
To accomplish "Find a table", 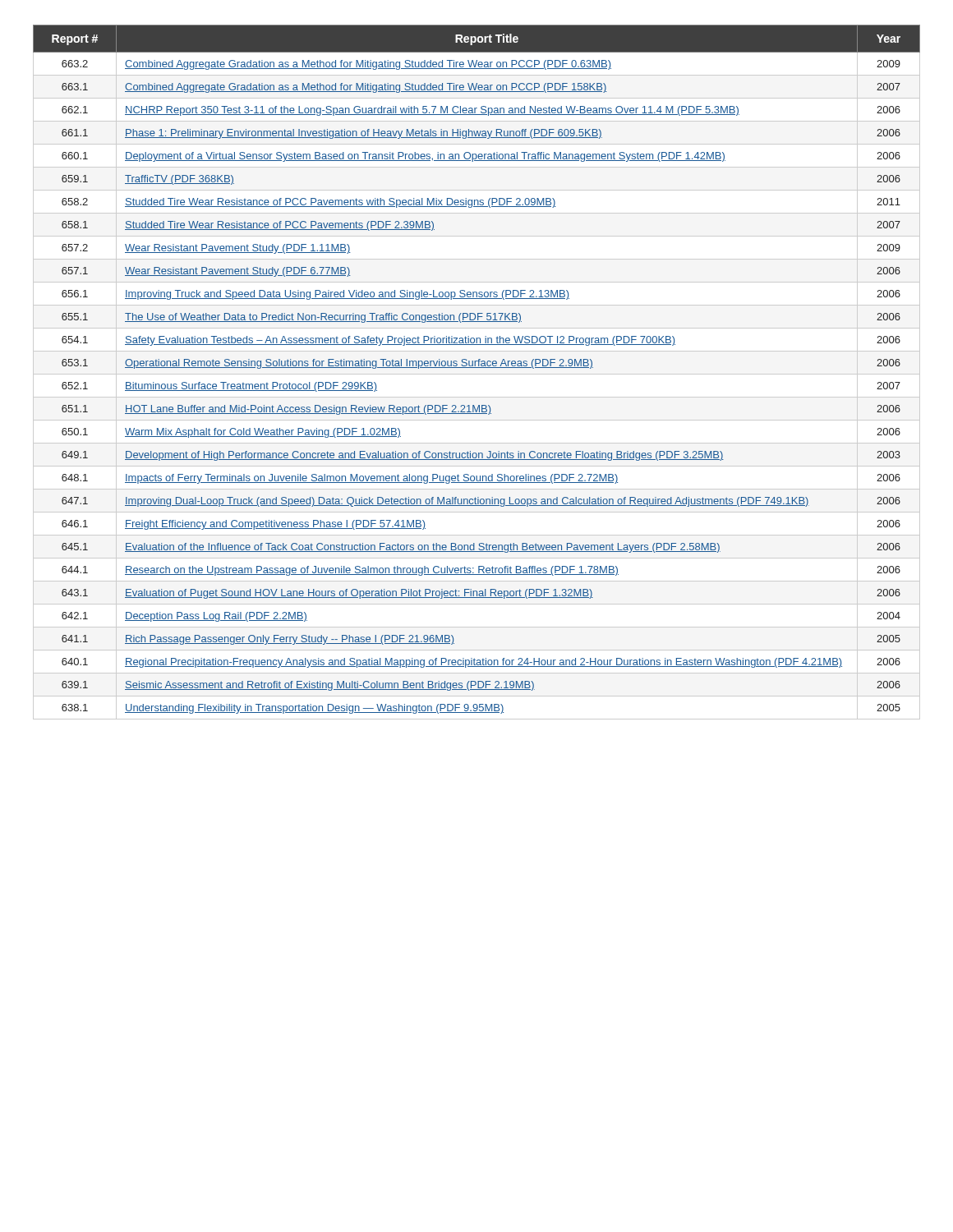I will click(x=476, y=372).
